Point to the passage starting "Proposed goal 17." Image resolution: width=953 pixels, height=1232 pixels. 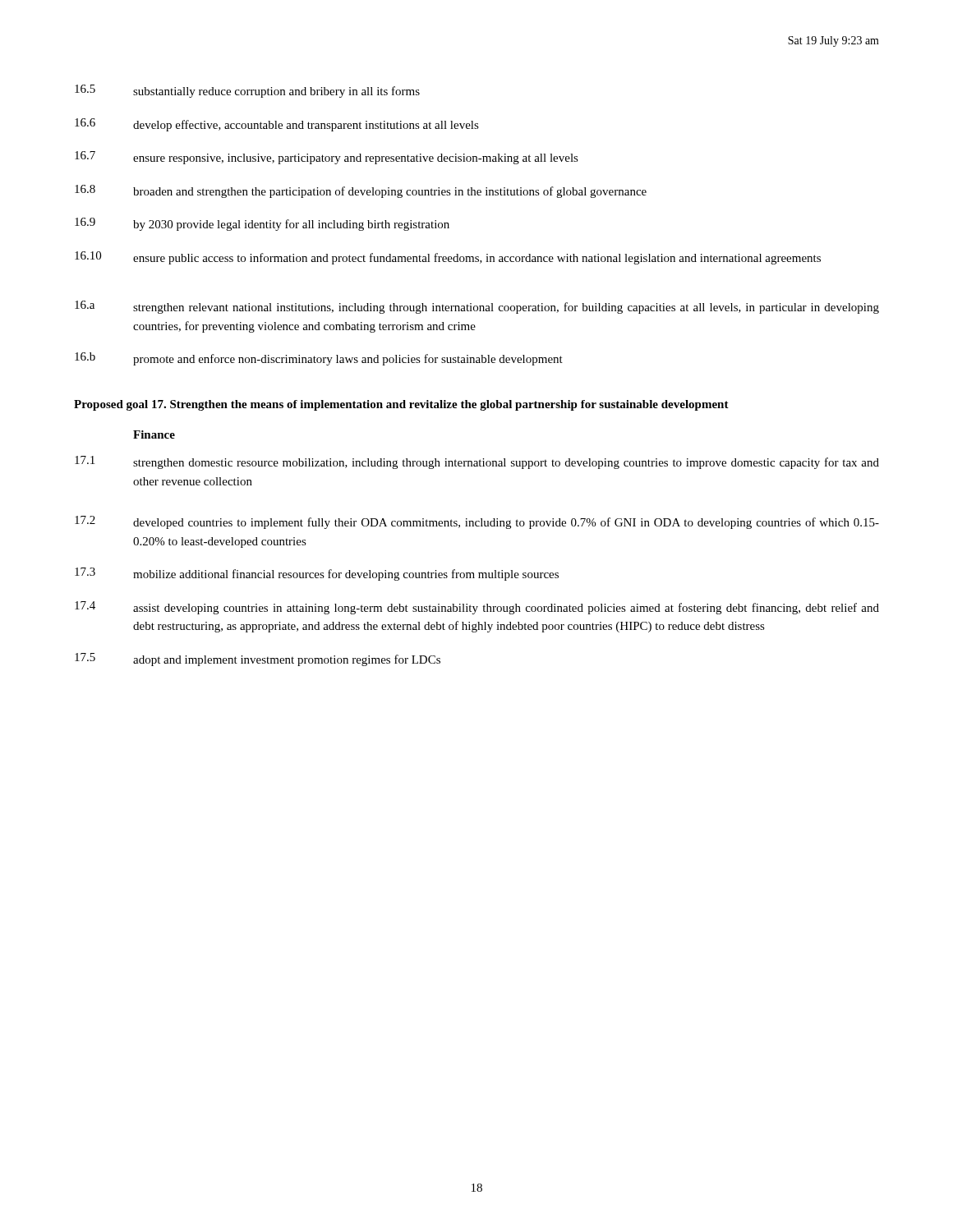point(401,404)
